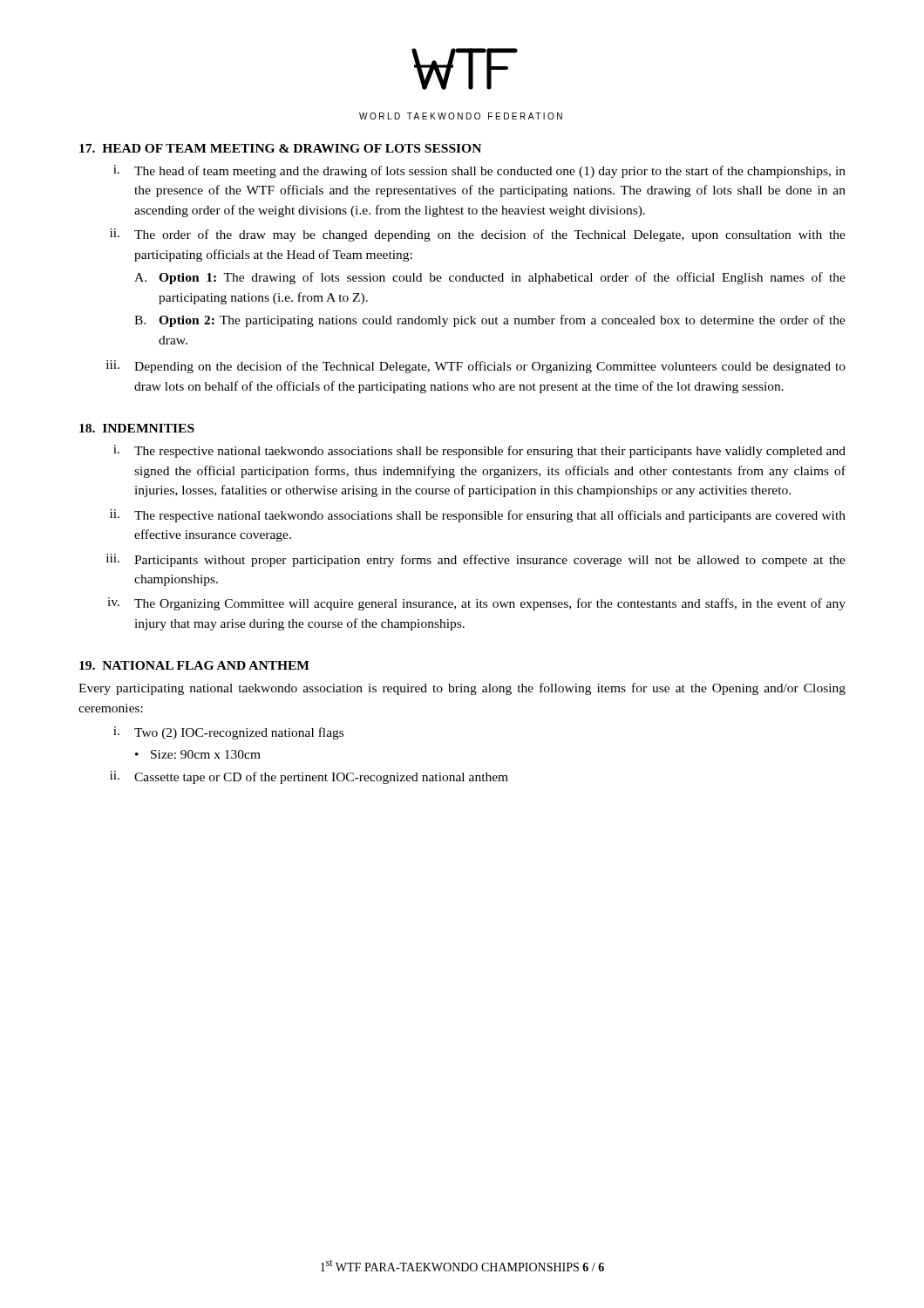Click on the list item that says "B. Option 2:"
Image resolution: width=924 pixels, height=1308 pixels.
490,330
